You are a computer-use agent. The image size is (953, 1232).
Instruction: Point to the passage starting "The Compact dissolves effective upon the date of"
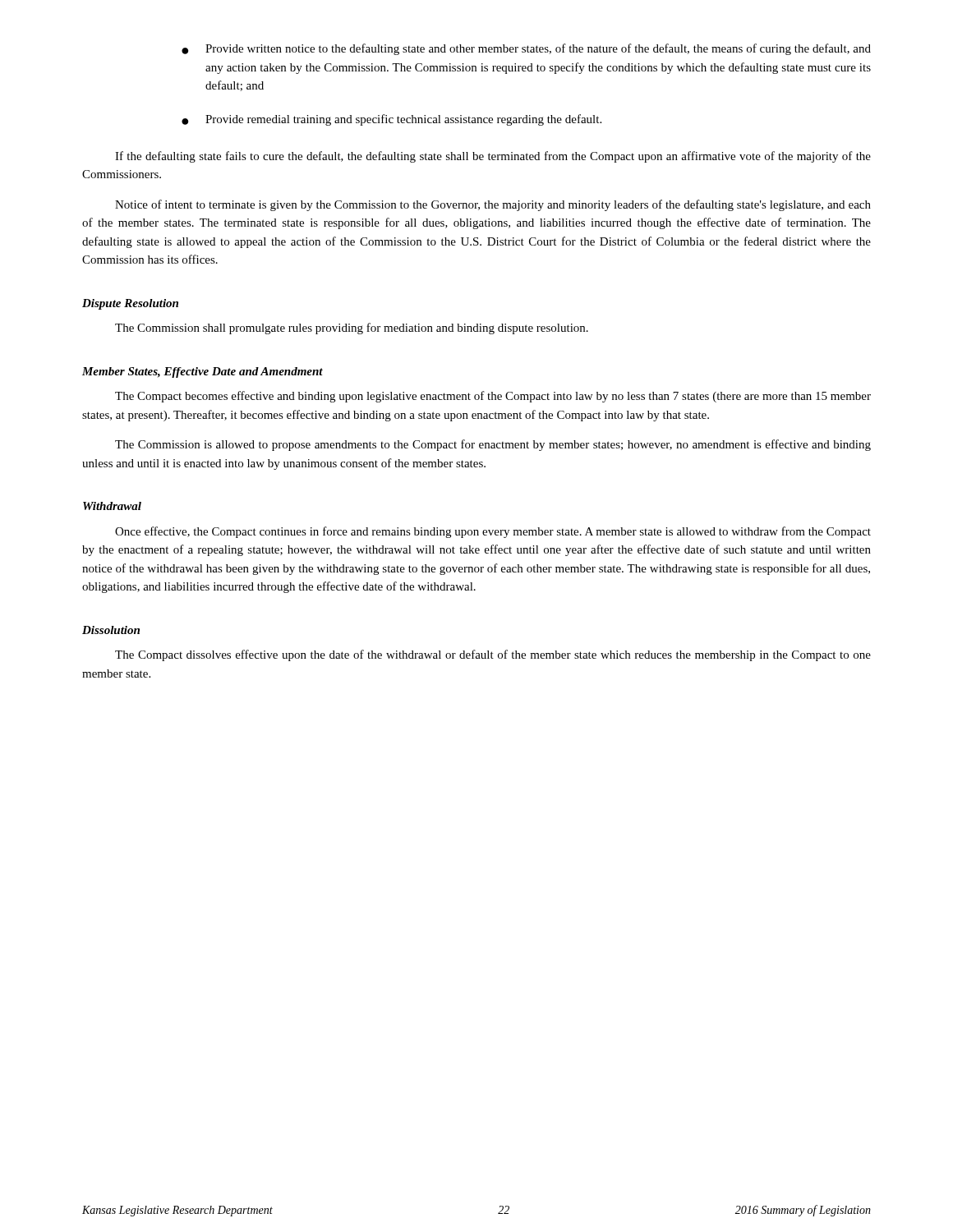coord(476,664)
